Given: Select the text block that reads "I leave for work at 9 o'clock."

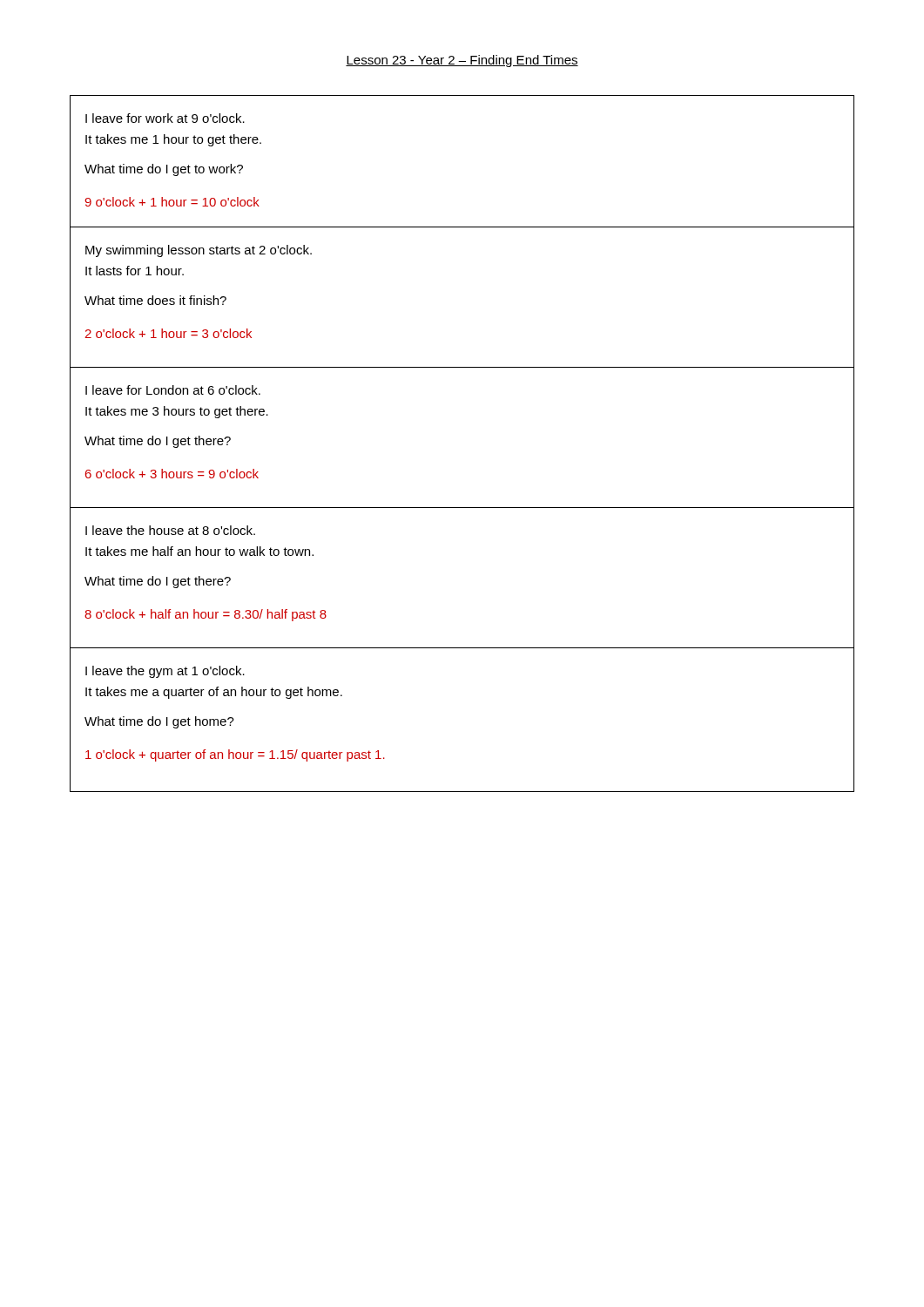Looking at the screenshot, I should click(165, 118).
